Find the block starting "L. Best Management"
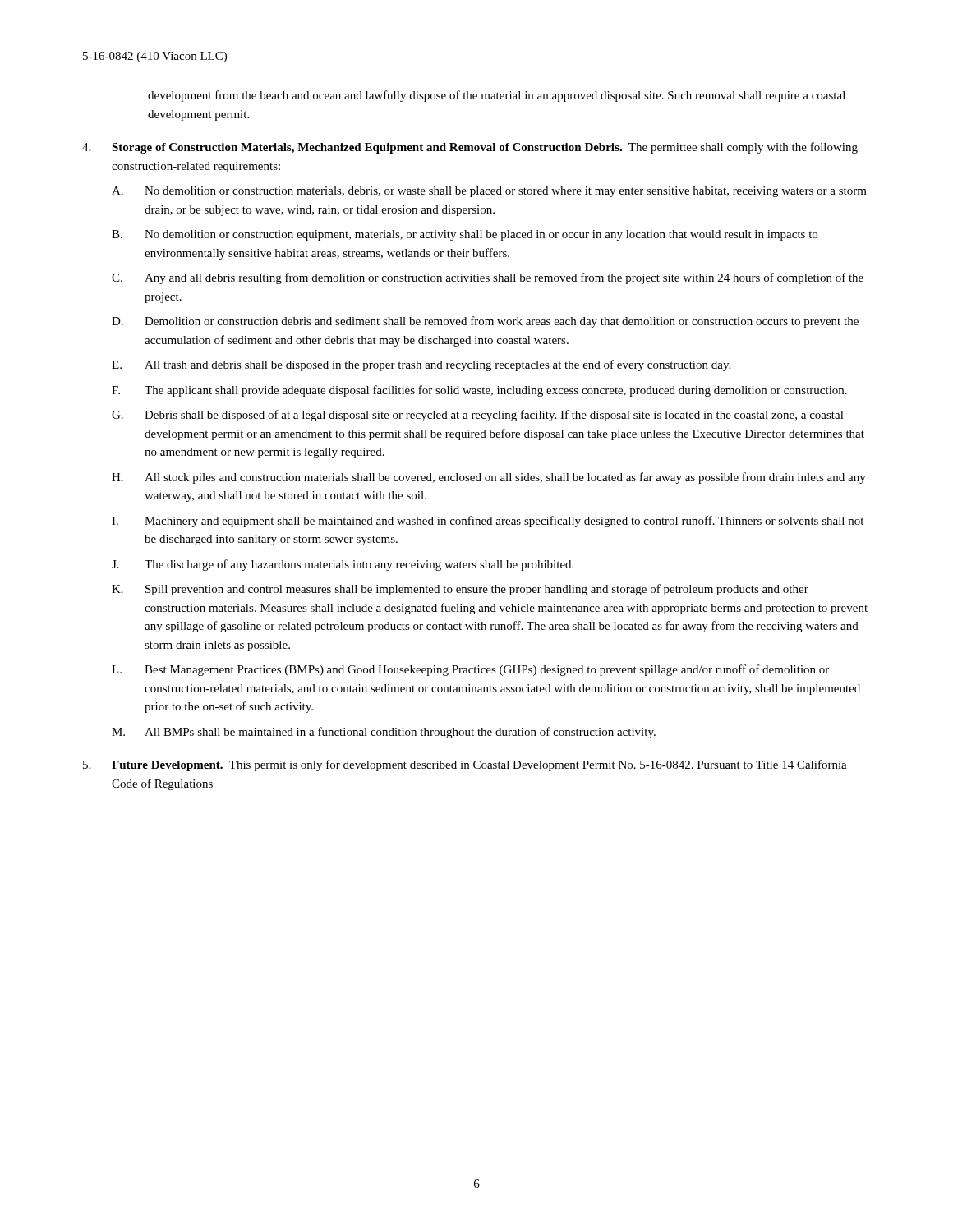This screenshot has width=953, height=1232. pyautogui.click(x=491, y=688)
